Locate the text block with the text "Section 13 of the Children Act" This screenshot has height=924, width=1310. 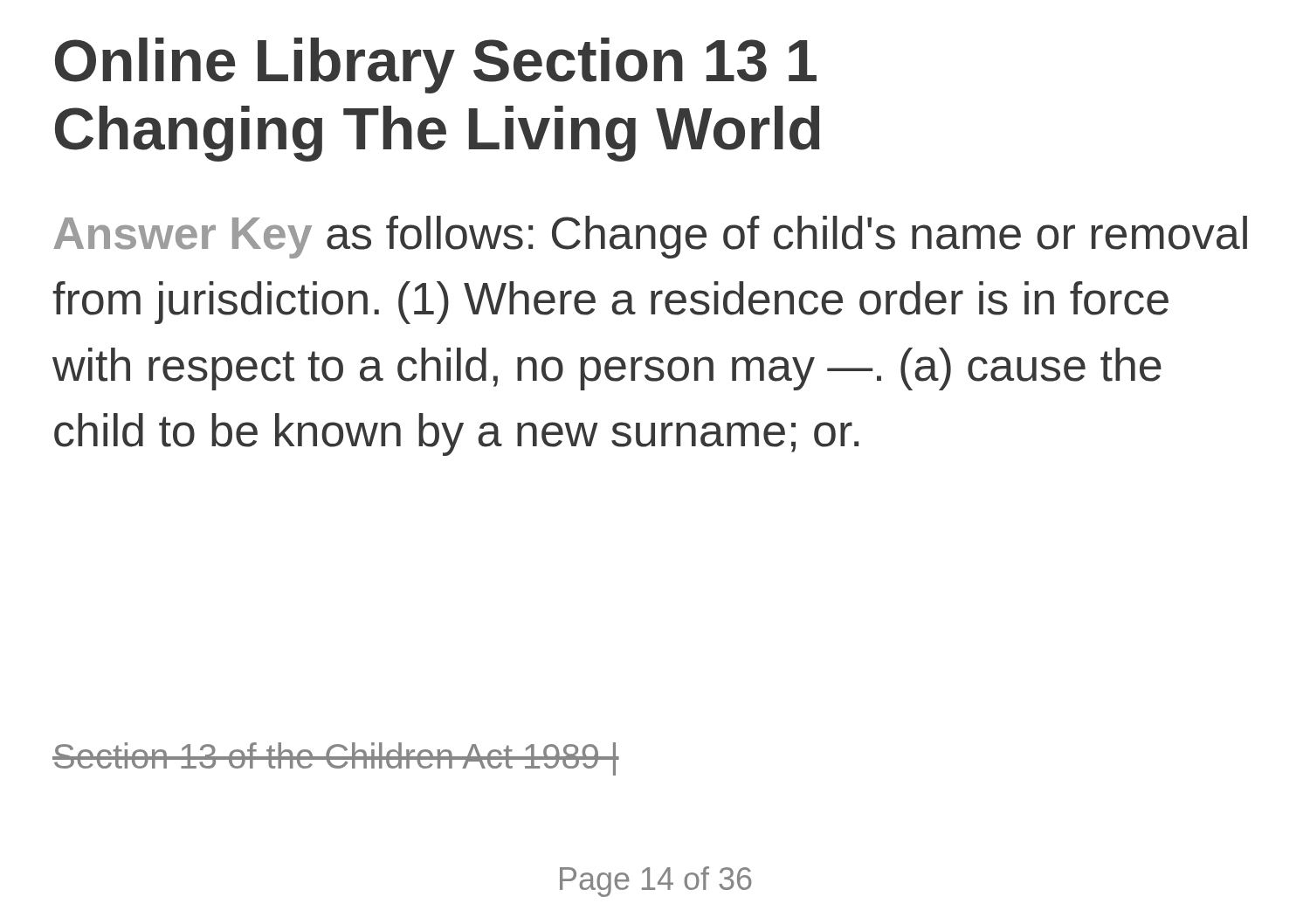pos(336,756)
